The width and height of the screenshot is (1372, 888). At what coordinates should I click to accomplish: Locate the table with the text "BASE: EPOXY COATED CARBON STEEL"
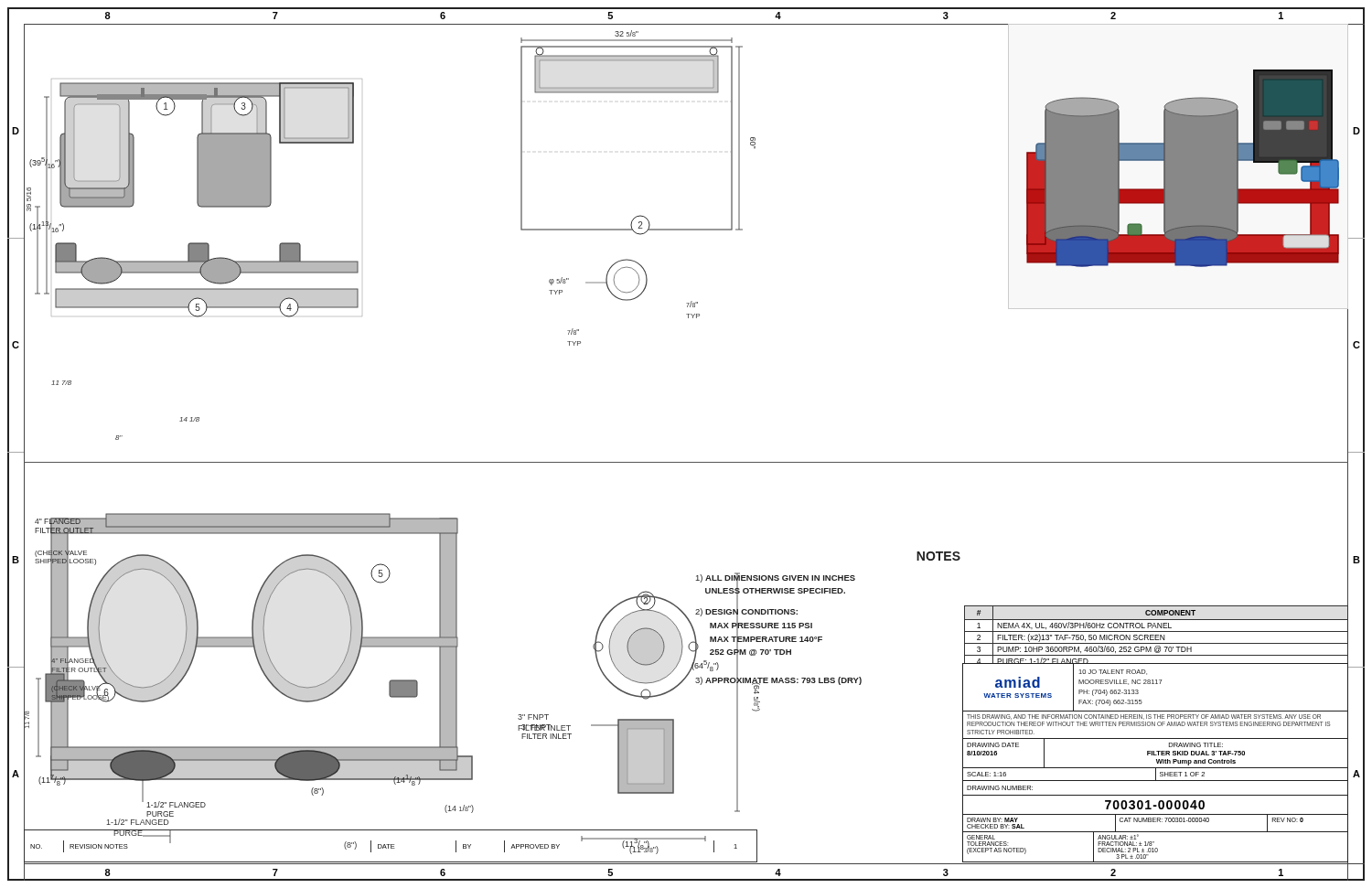1156,654
